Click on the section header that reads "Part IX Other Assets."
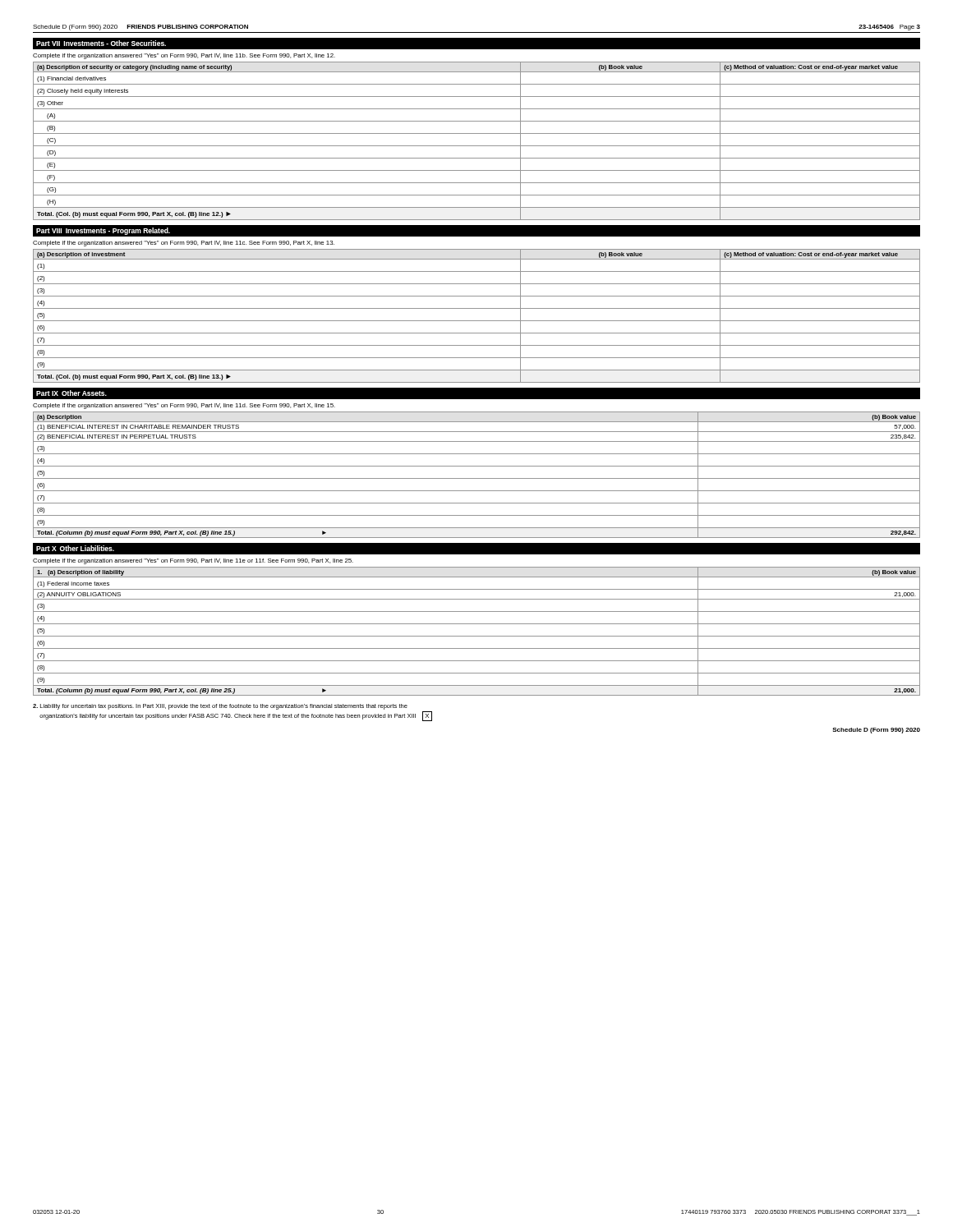The height and width of the screenshot is (1232, 953). (x=71, y=393)
